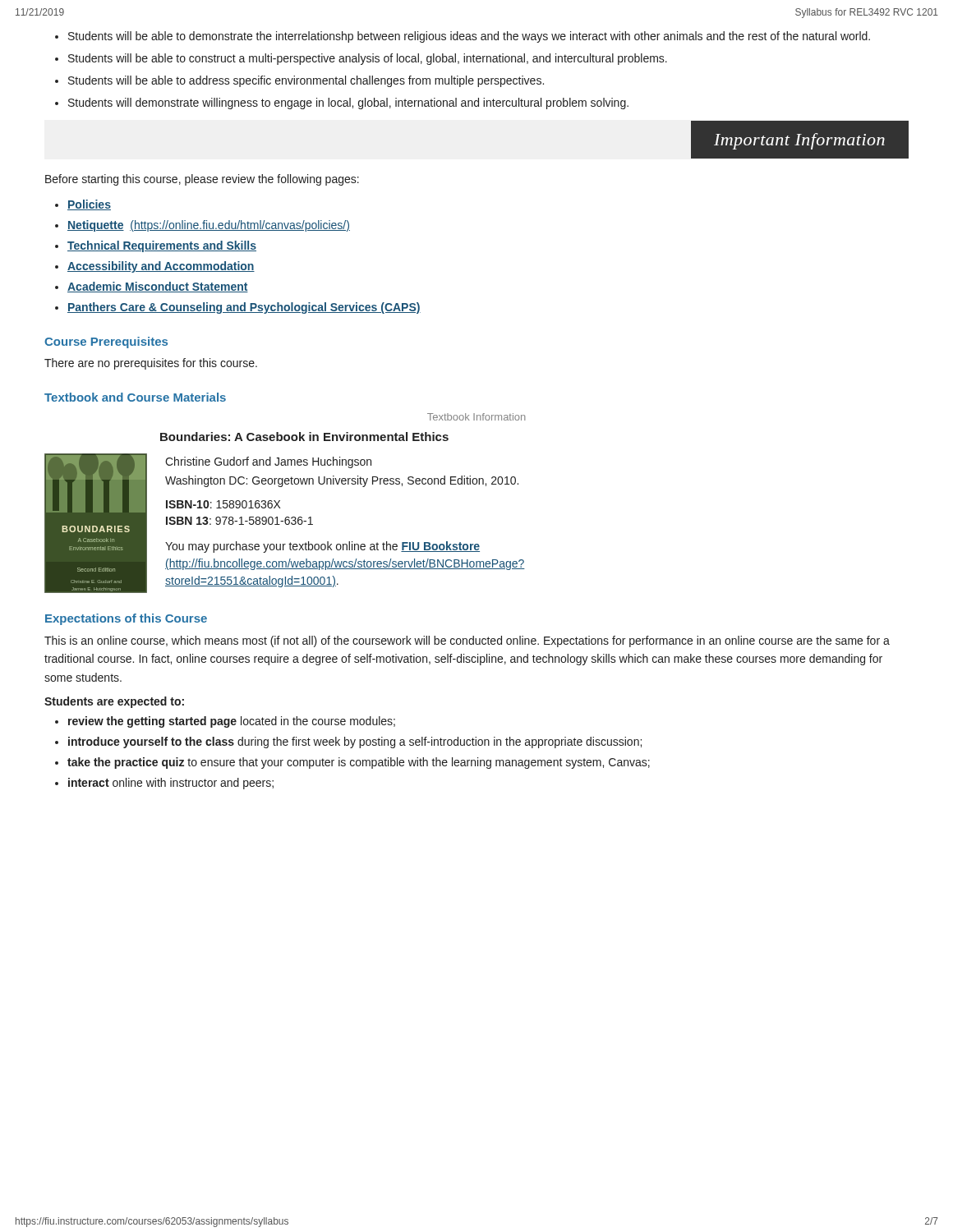Where is the passage that starts "Students will be able to address specific"?
This screenshot has height=1232, width=953.
(x=306, y=81)
